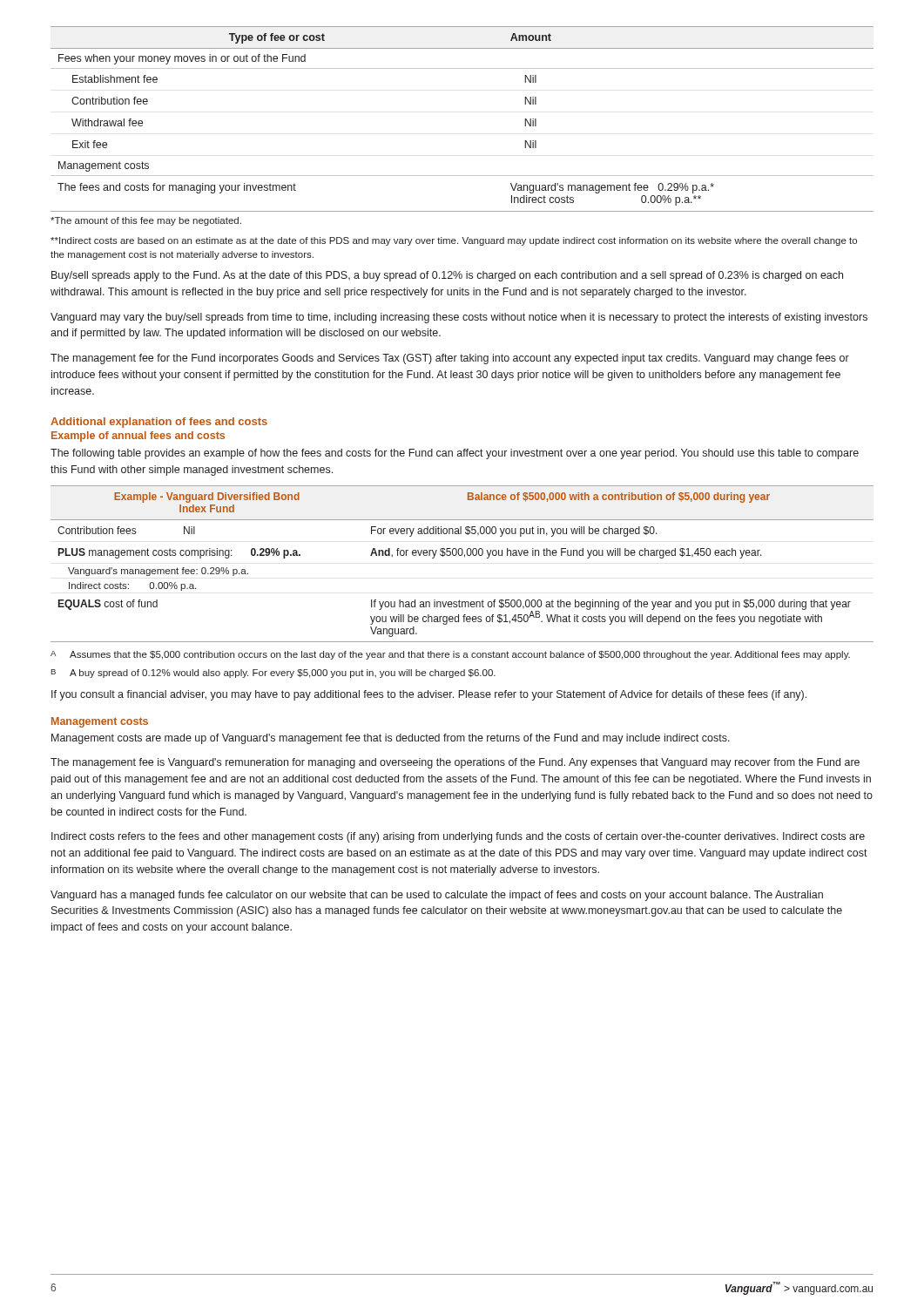Viewport: 924px width, 1307px height.
Task: Locate the block of text that opens with "If you consult a"
Action: [x=429, y=694]
